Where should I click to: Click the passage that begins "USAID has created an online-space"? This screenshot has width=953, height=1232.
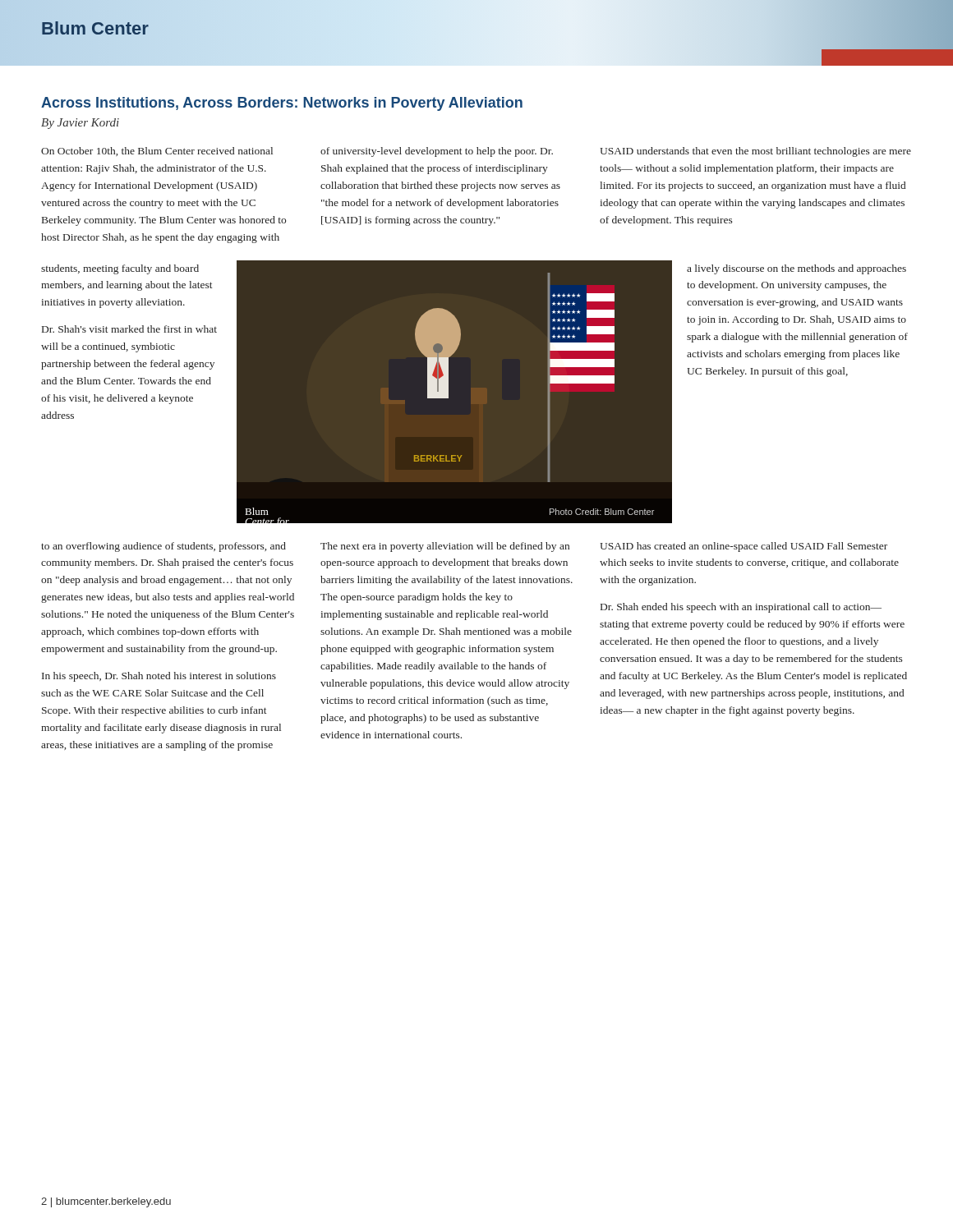756,628
